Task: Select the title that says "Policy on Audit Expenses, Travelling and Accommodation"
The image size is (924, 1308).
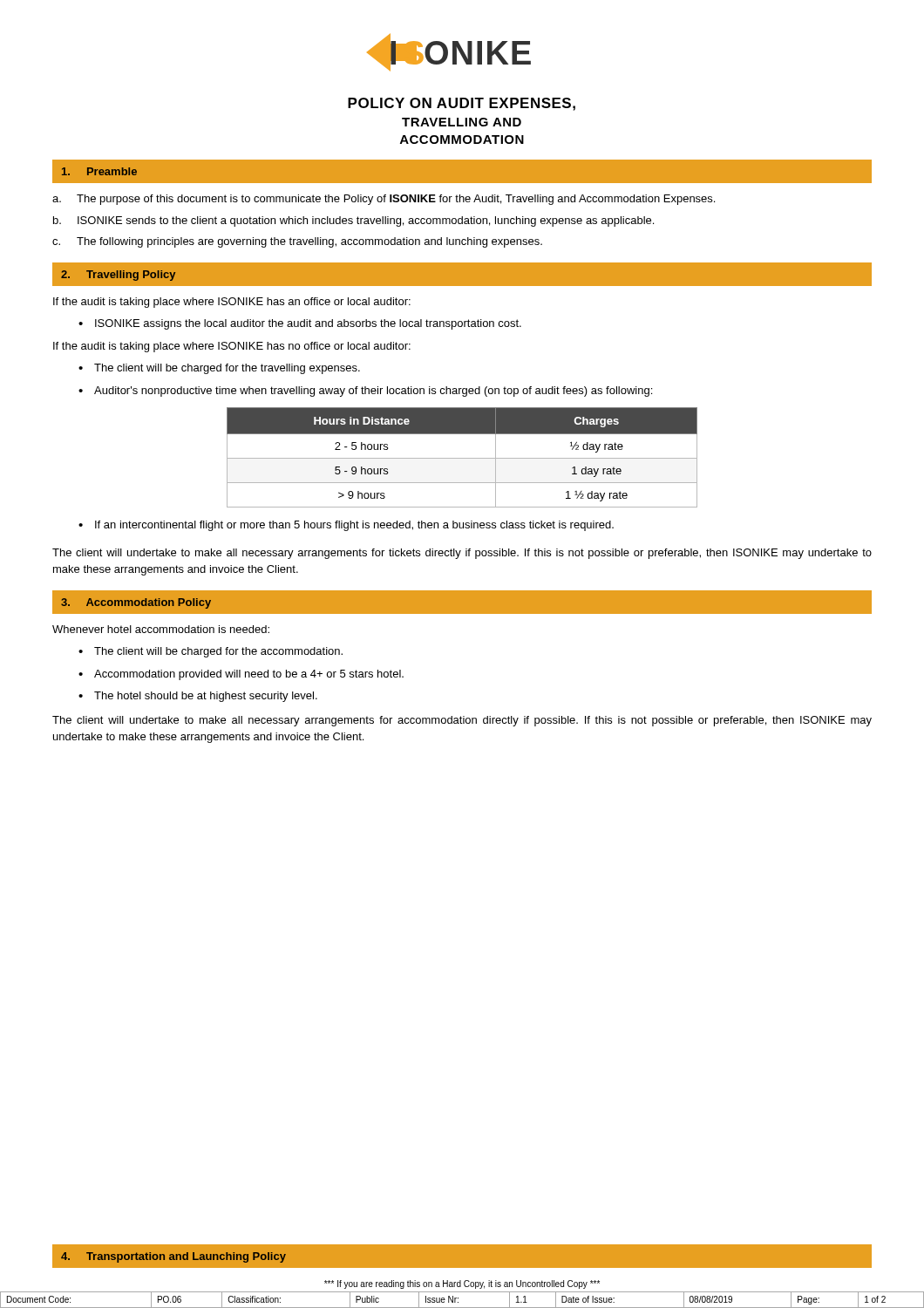Action: pos(462,121)
